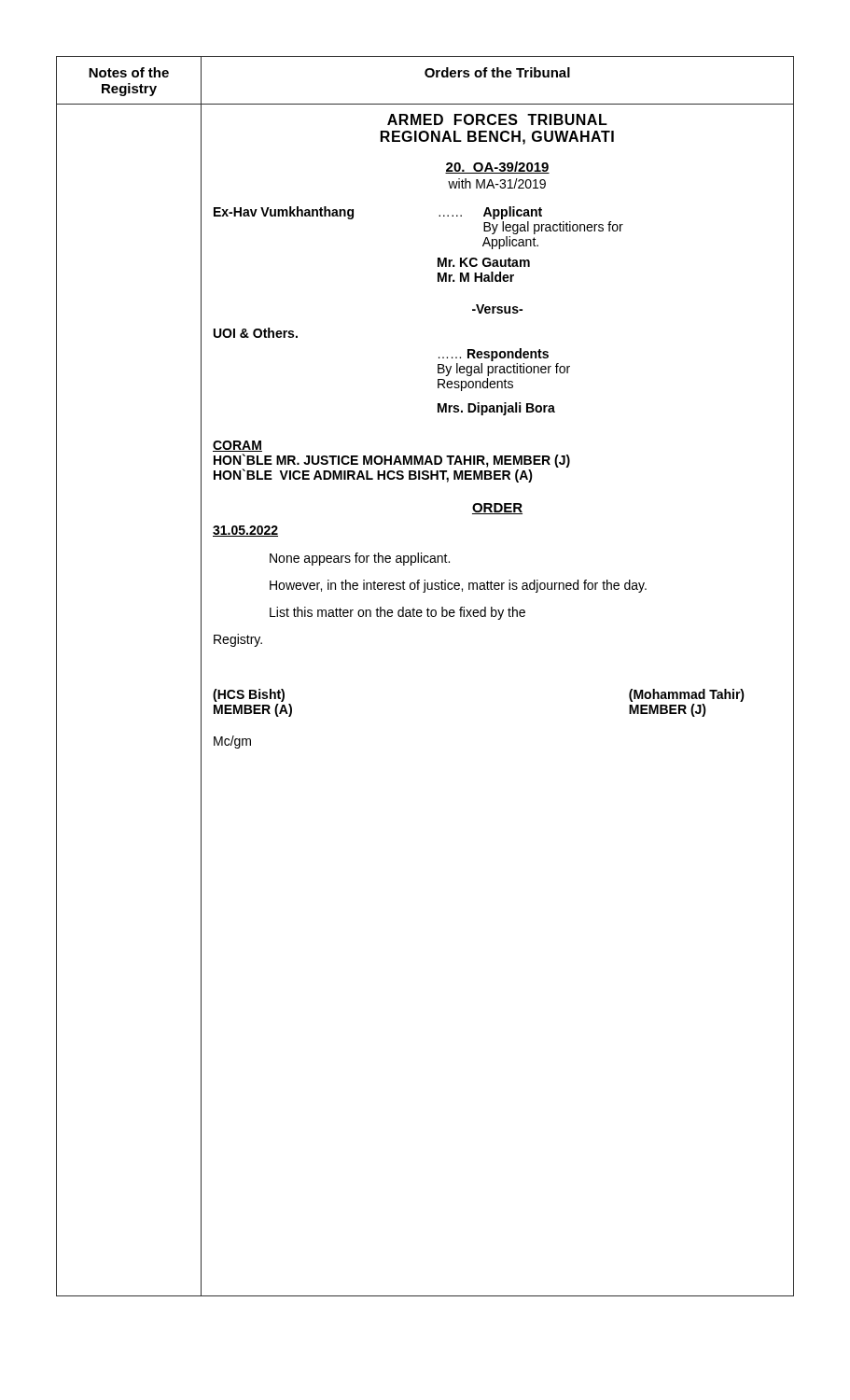The height and width of the screenshot is (1400, 850).
Task: Click on the text with the text "UOI & Others."
Action: pos(256,333)
